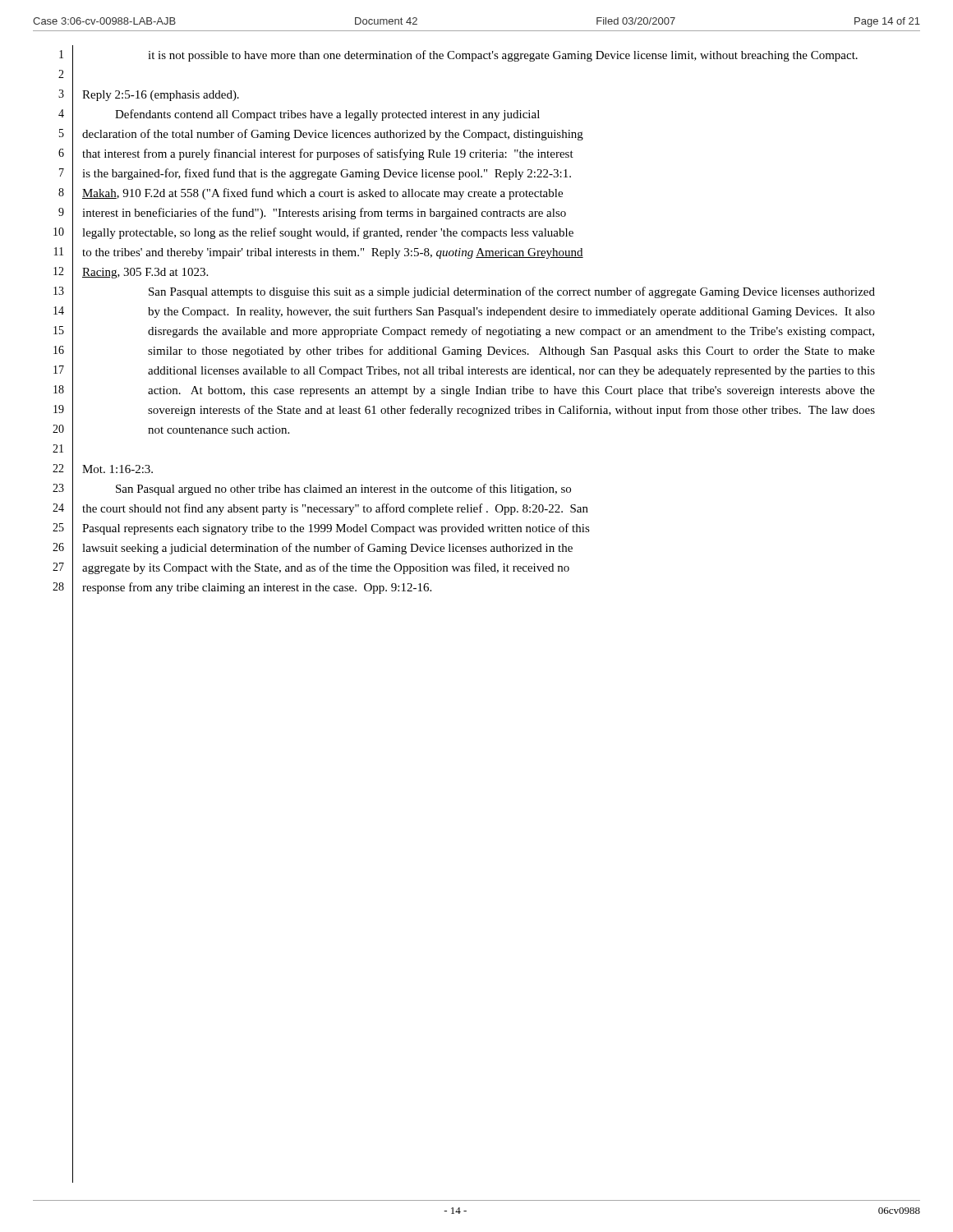Screen dimensions: 1232x953
Task: Find the text block that reads "declaration of the total number"
Action: point(333,134)
